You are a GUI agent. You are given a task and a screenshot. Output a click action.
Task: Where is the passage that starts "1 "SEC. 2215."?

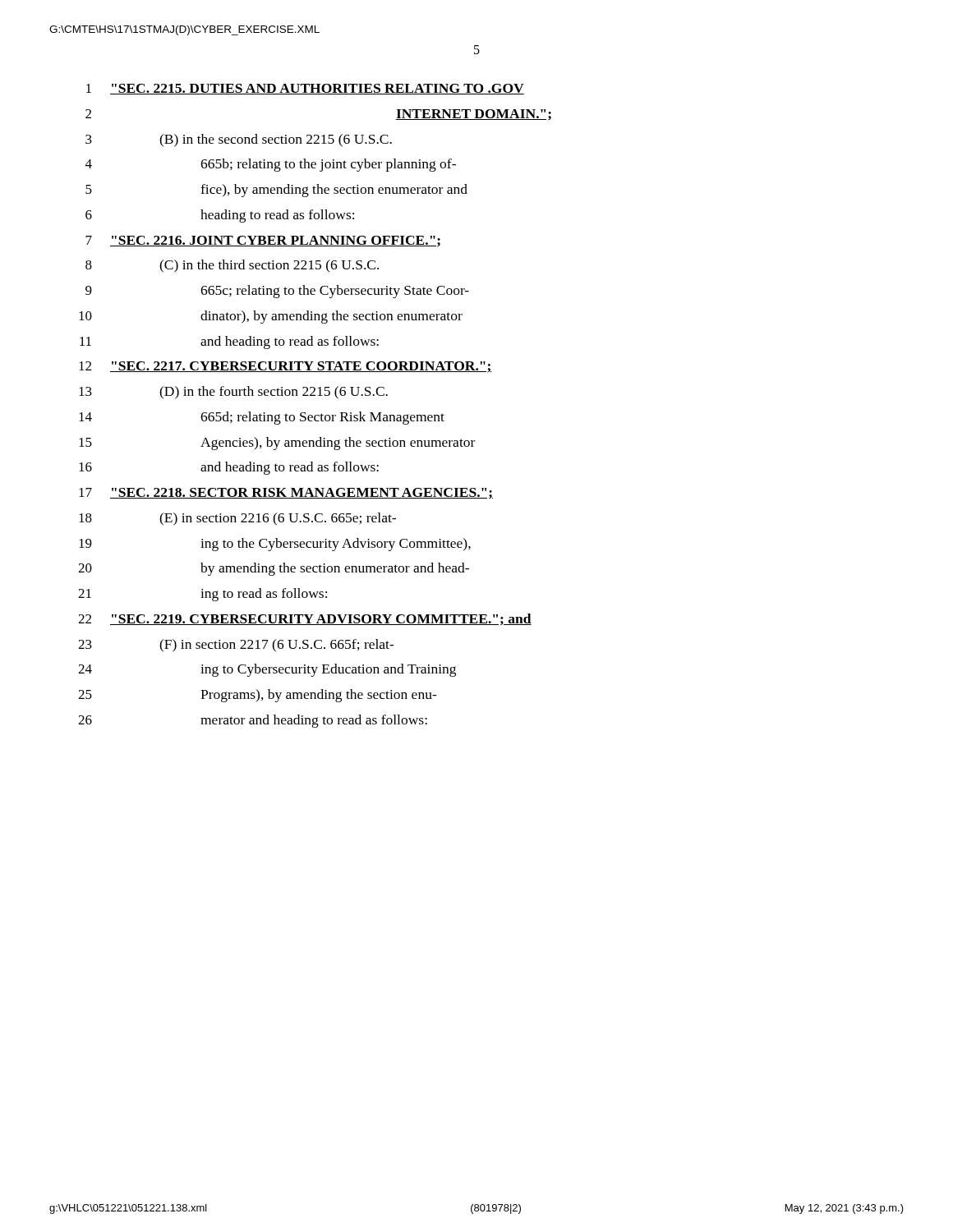click(476, 88)
